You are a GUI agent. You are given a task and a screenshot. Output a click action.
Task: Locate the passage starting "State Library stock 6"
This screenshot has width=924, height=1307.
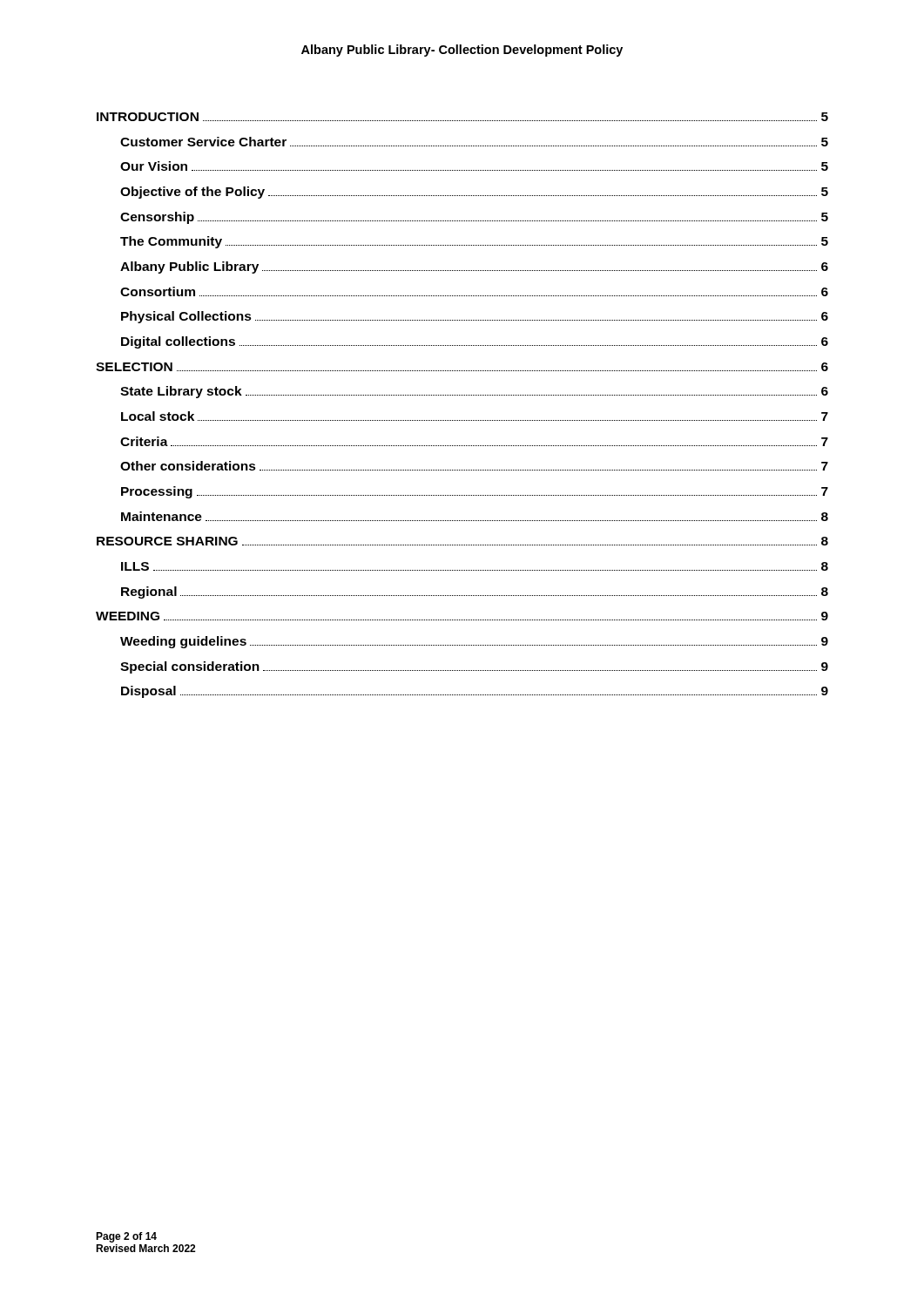tap(474, 392)
